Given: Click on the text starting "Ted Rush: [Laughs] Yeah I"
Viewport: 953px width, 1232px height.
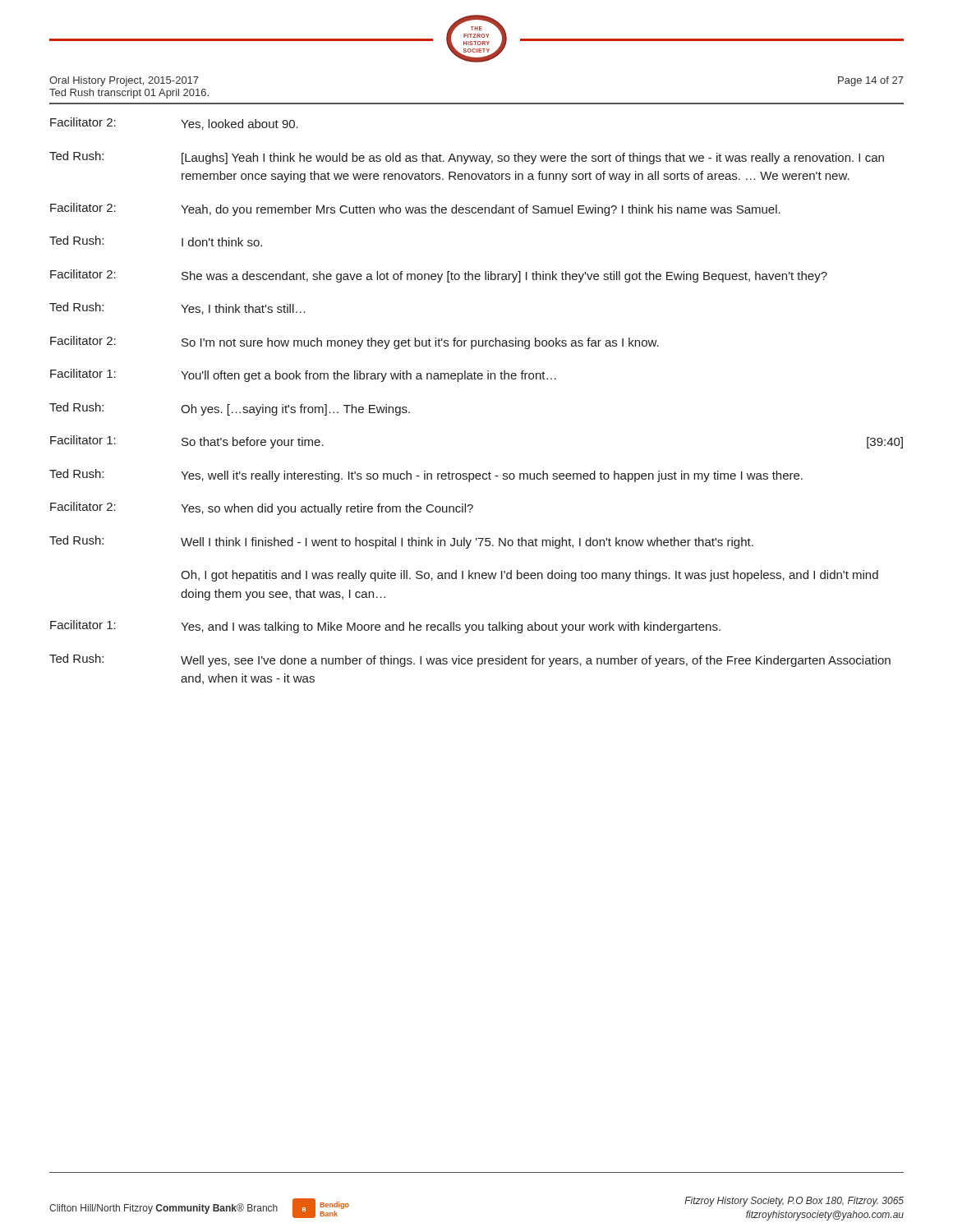Looking at the screenshot, I should (476, 167).
